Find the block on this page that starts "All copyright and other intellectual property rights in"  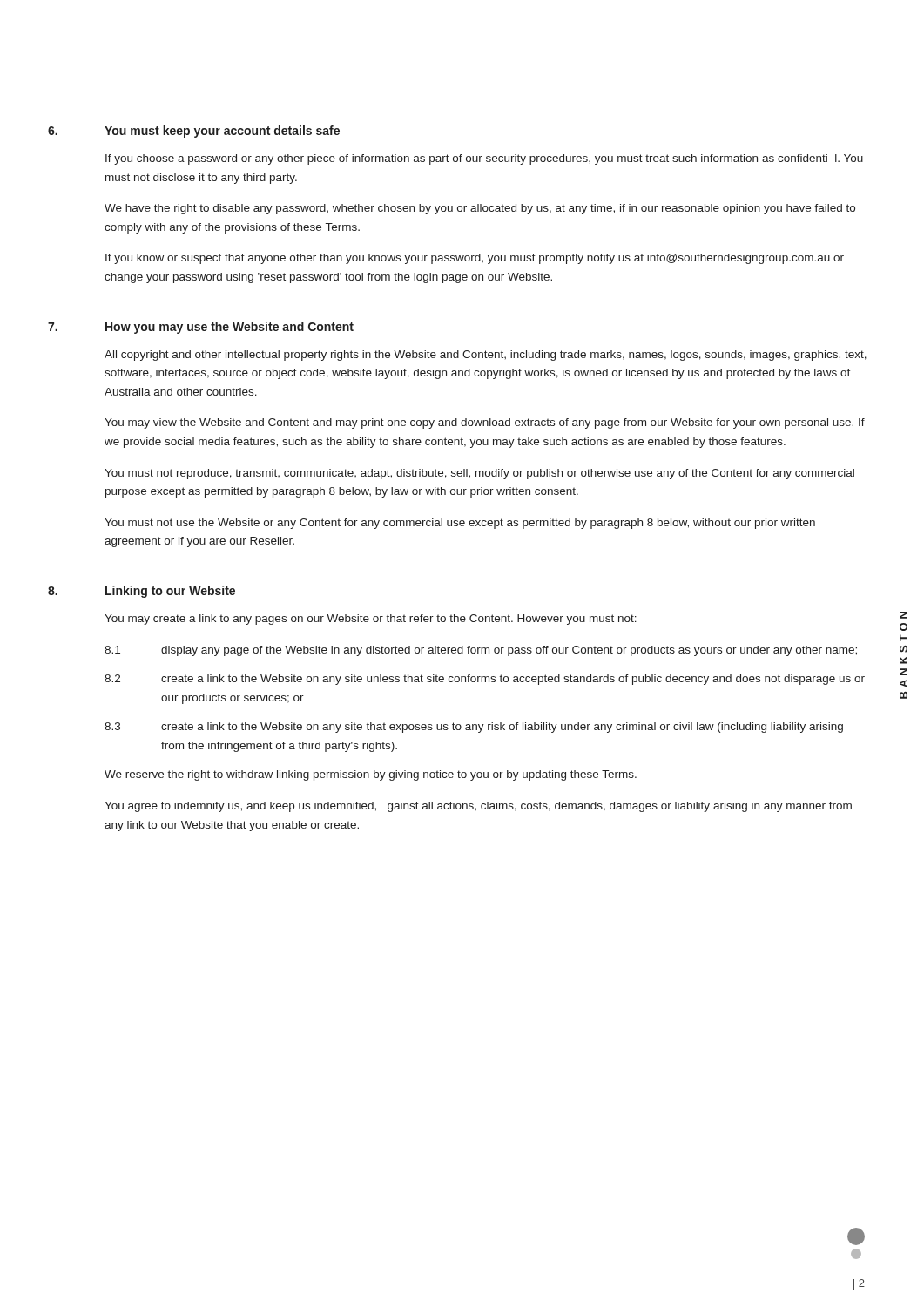(486, 373)
